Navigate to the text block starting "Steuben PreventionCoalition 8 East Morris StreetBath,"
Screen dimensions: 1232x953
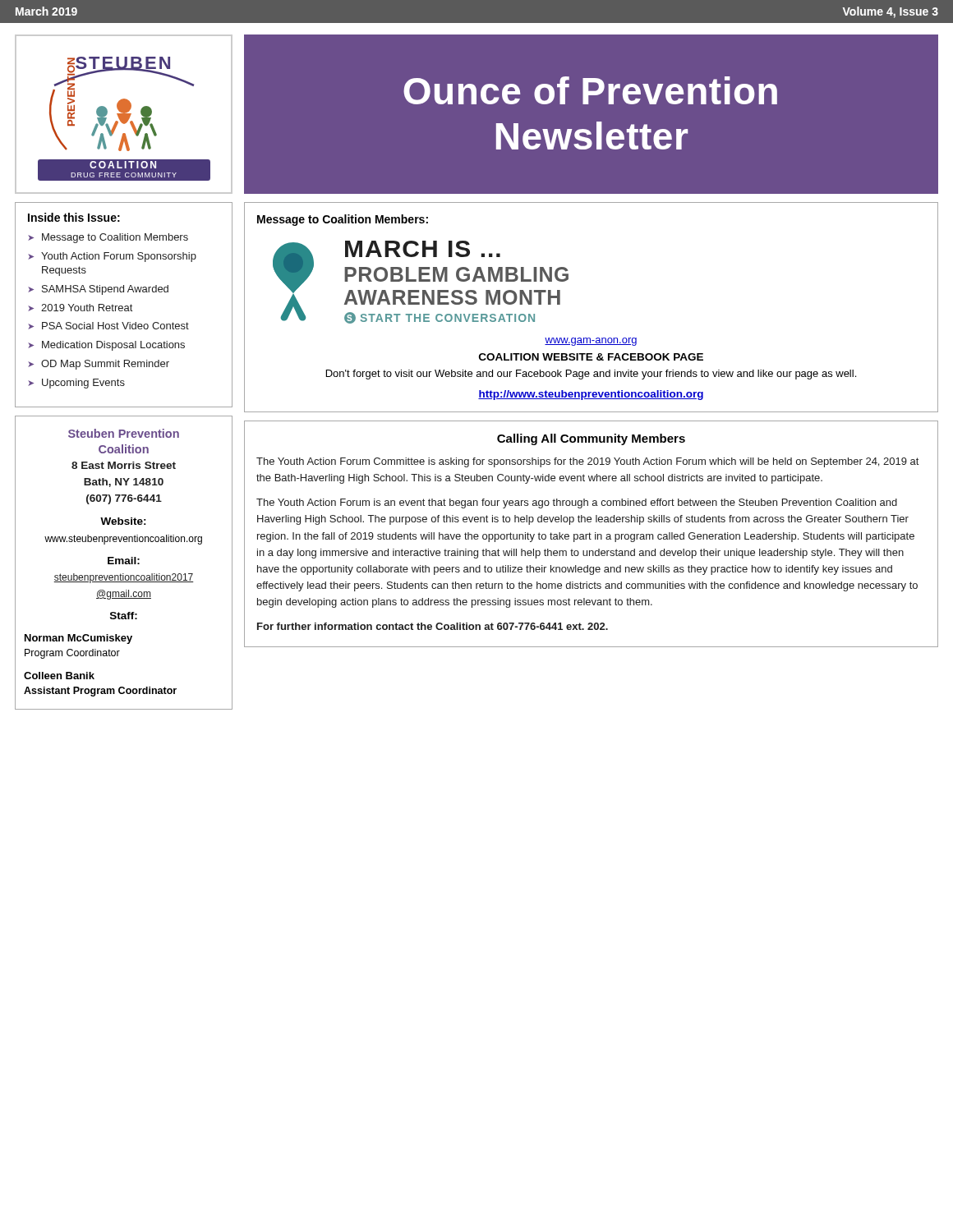point(124,563)
